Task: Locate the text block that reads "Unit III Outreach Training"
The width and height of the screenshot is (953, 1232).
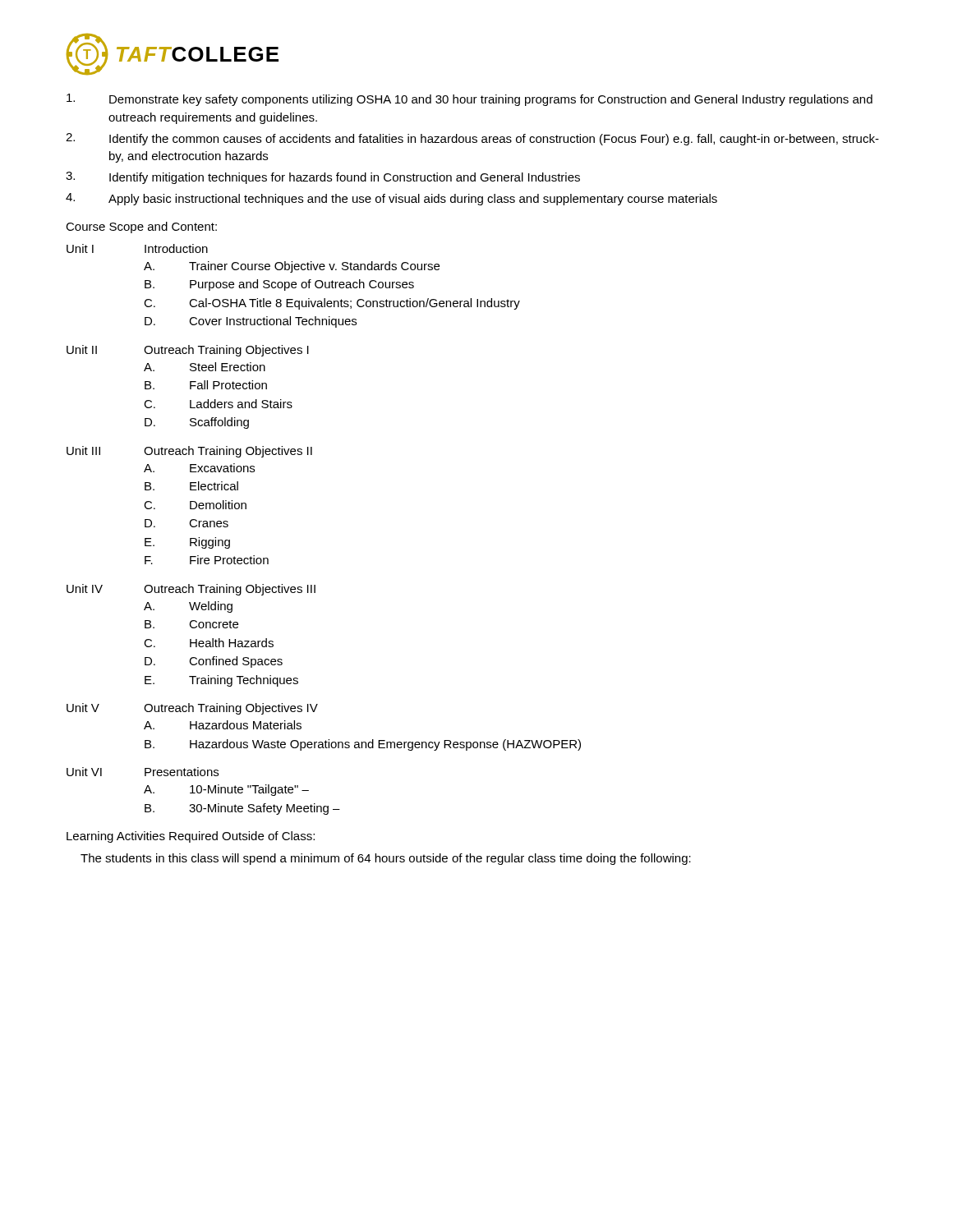Action: 189,452
